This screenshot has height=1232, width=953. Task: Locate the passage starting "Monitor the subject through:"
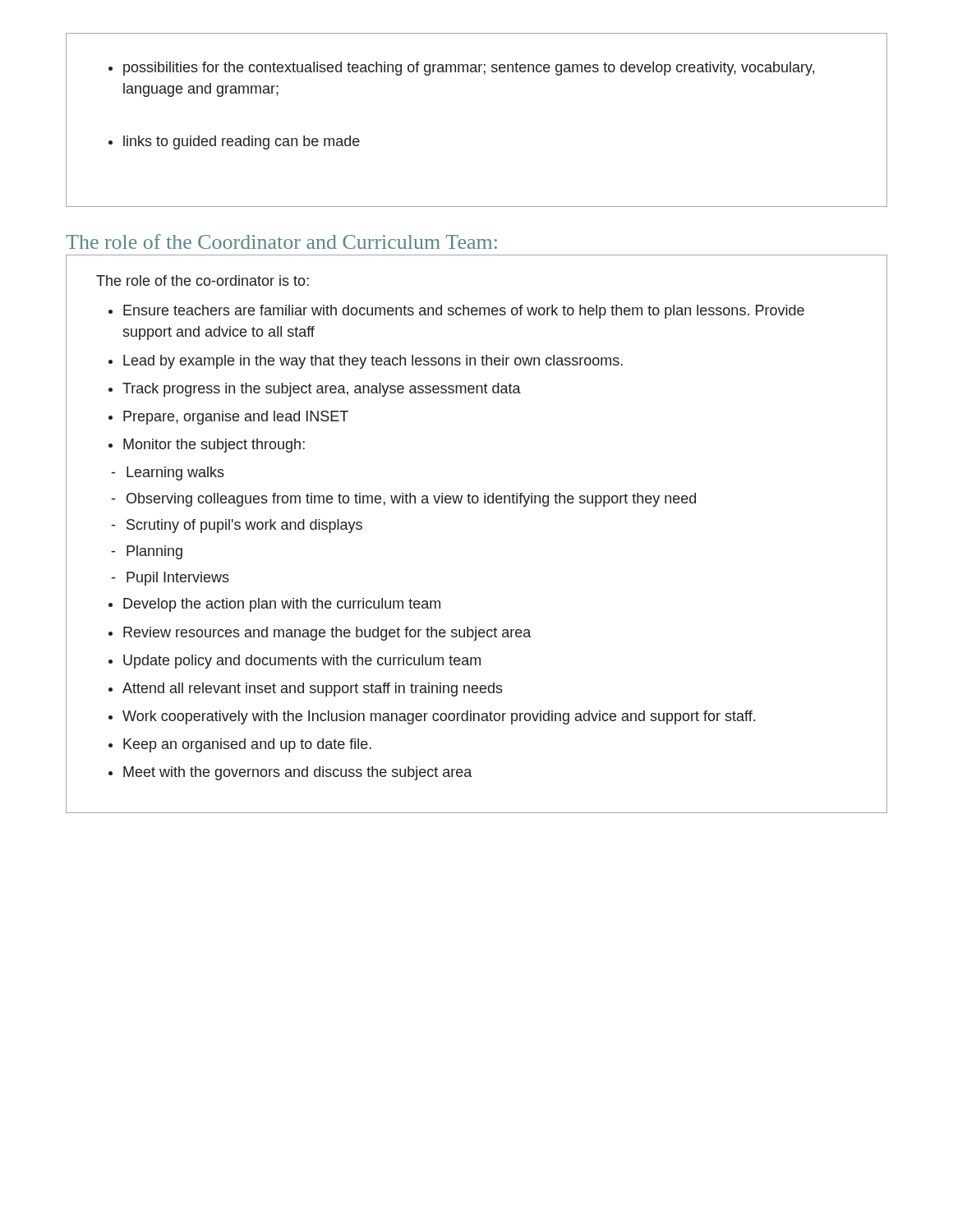point(214,446)
